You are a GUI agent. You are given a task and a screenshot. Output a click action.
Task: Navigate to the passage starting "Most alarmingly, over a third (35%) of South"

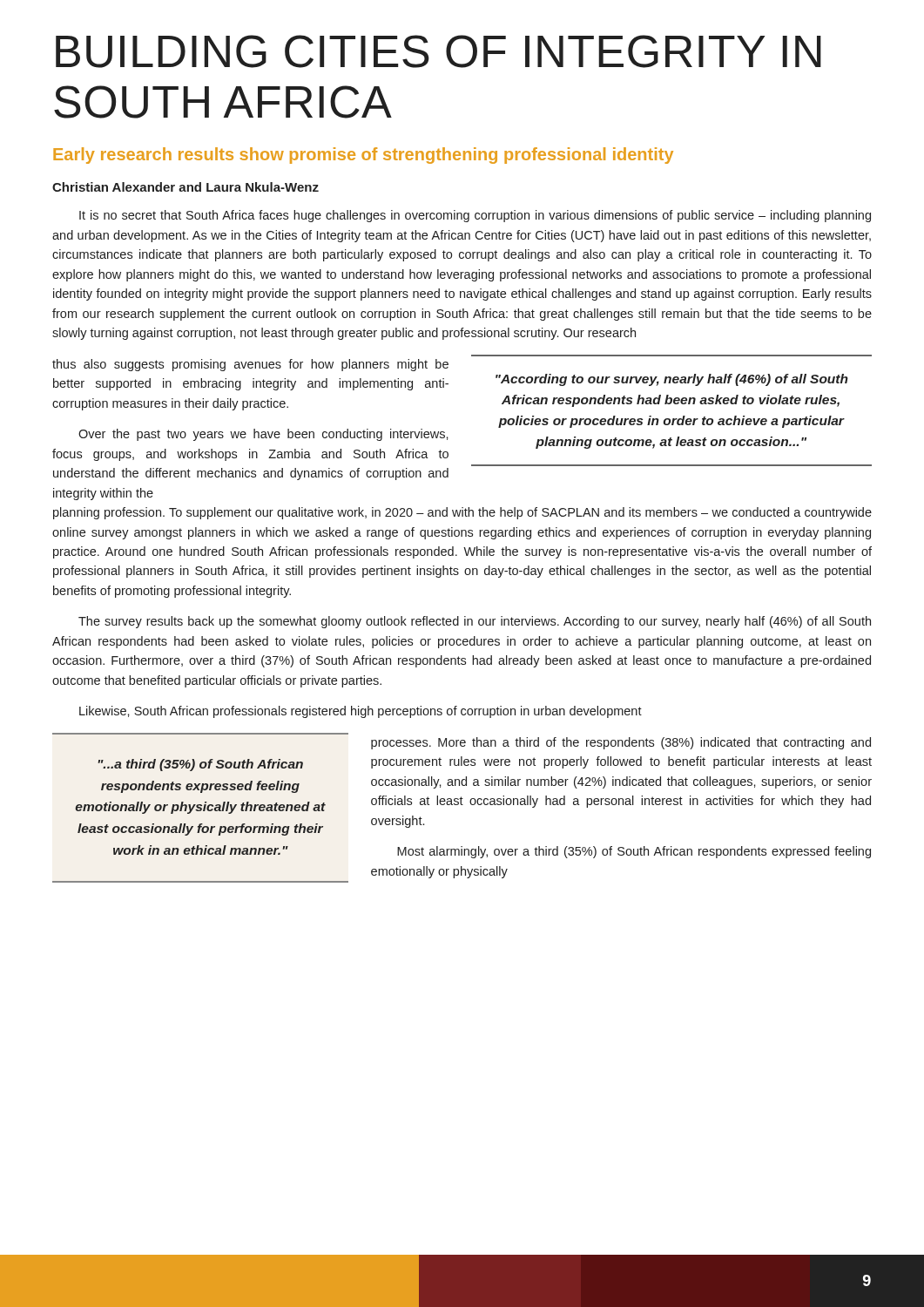point(621,861)
